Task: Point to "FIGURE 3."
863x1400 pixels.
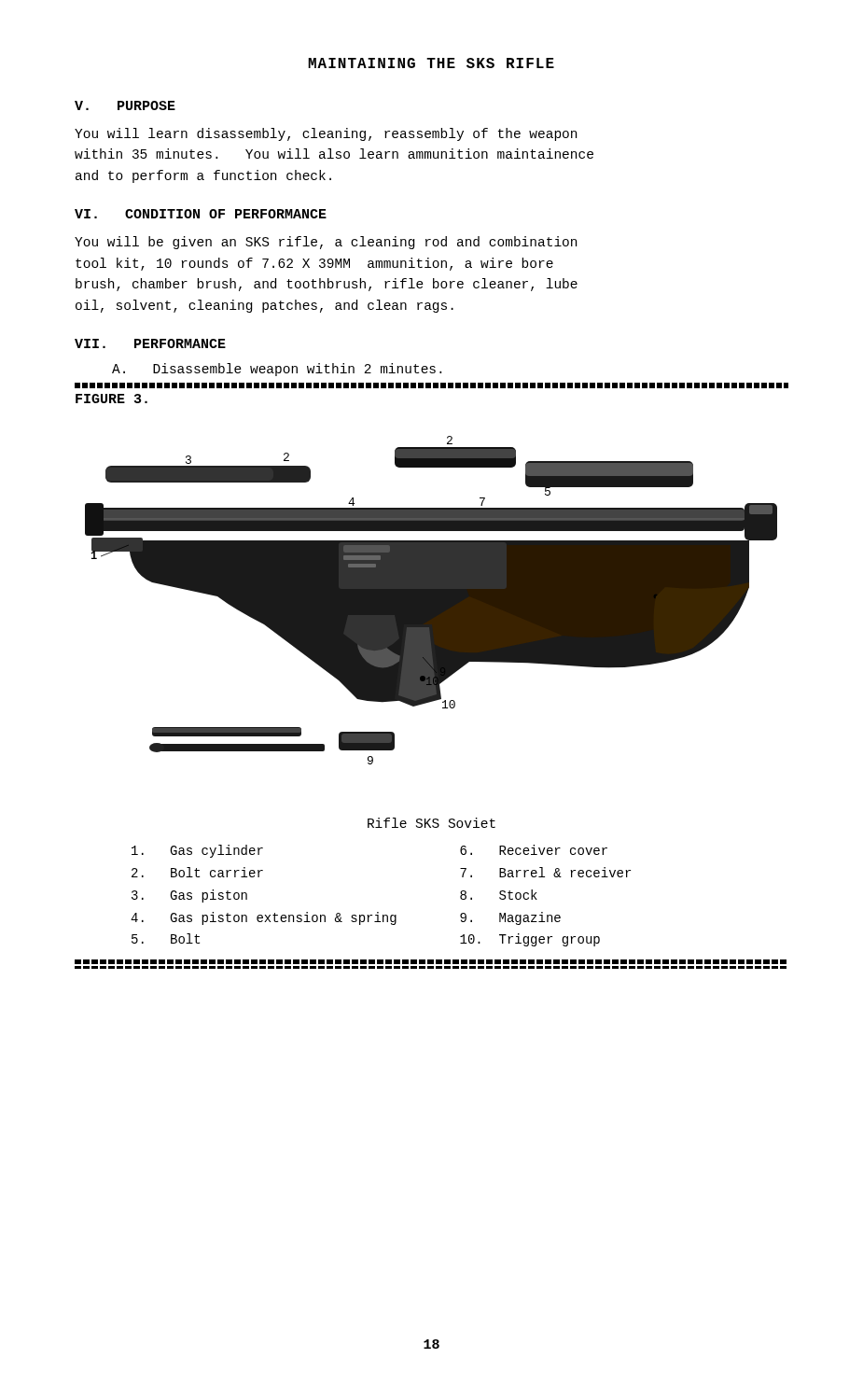Action: coord(112,400)
